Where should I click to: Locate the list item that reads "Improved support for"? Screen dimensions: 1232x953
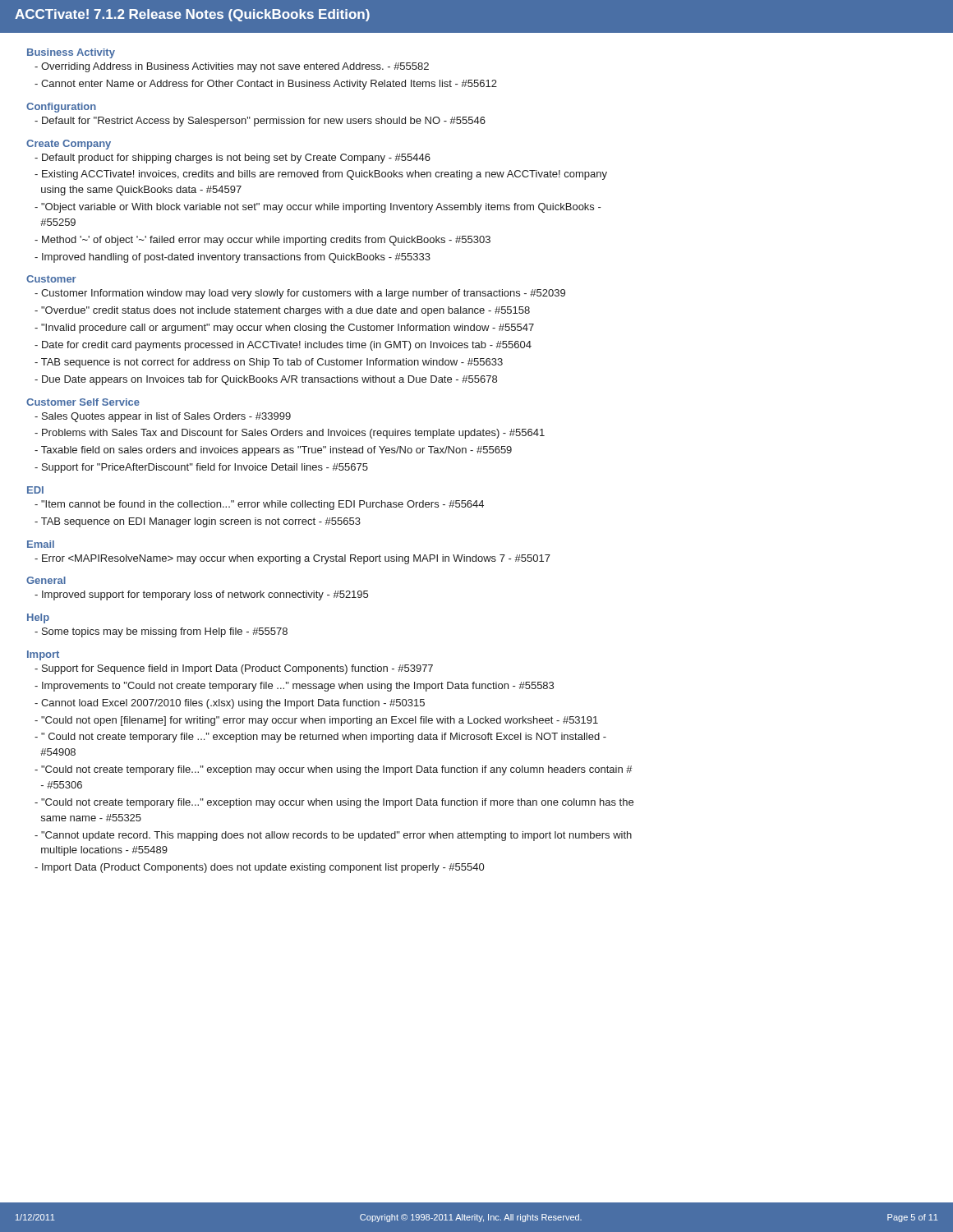[x=202, y=595]
